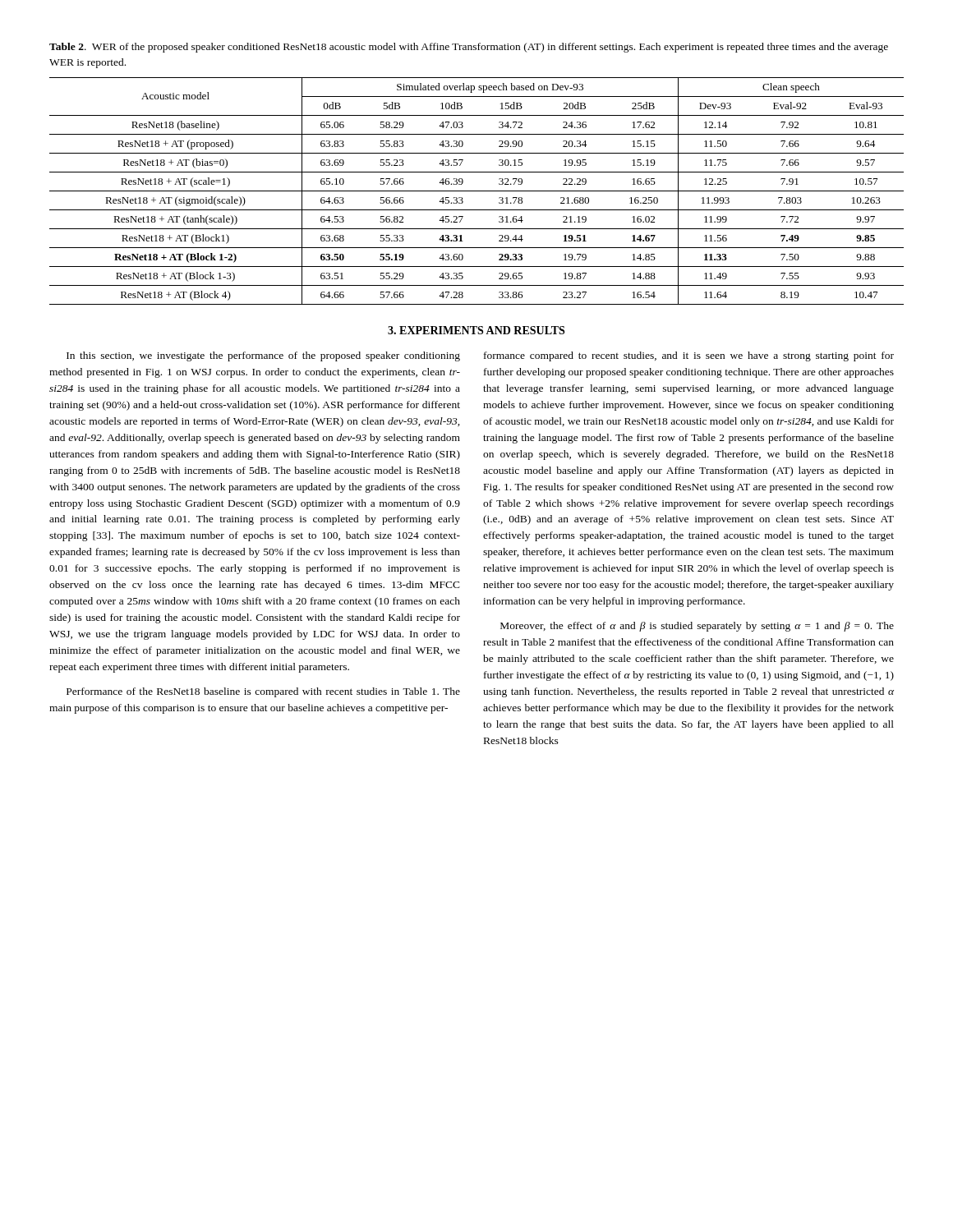The height and width of the screenshot is (1232, 953).
Task: Locate the table with the text "Simulated overlap speech based"
Action: point(476,191)
